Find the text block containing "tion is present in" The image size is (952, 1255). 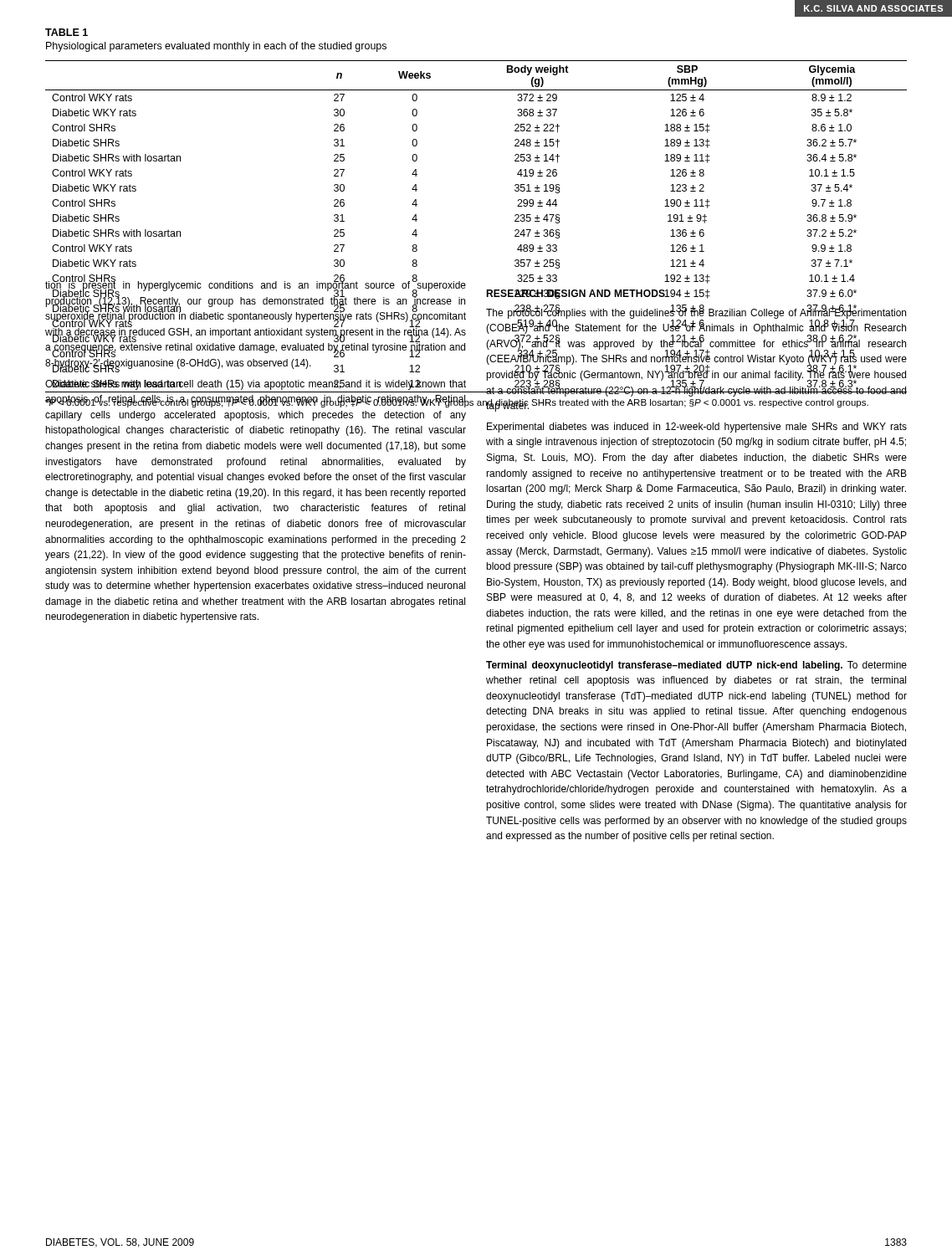pos(256,324)
